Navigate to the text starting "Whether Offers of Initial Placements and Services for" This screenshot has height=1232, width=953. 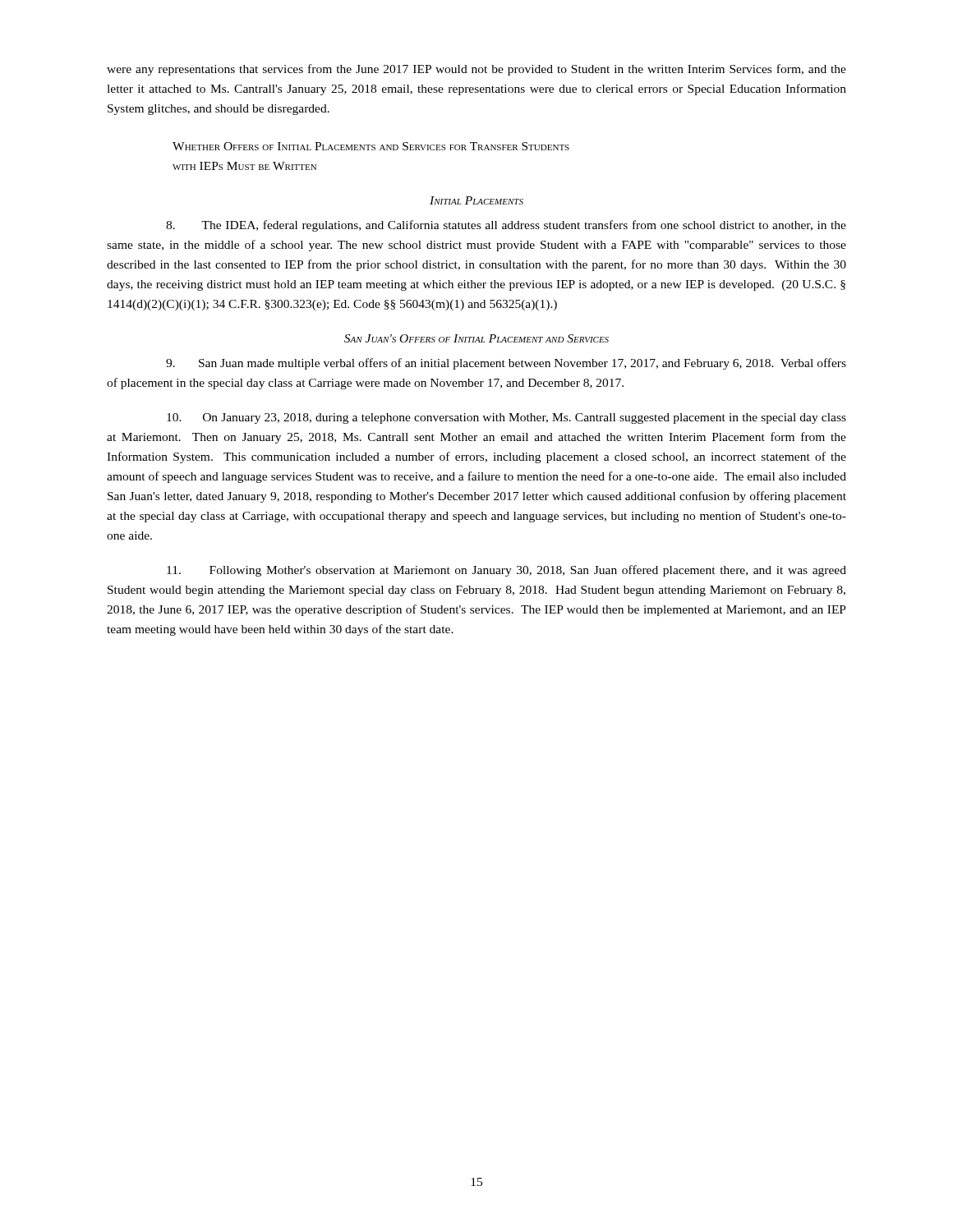pos(371,156)
